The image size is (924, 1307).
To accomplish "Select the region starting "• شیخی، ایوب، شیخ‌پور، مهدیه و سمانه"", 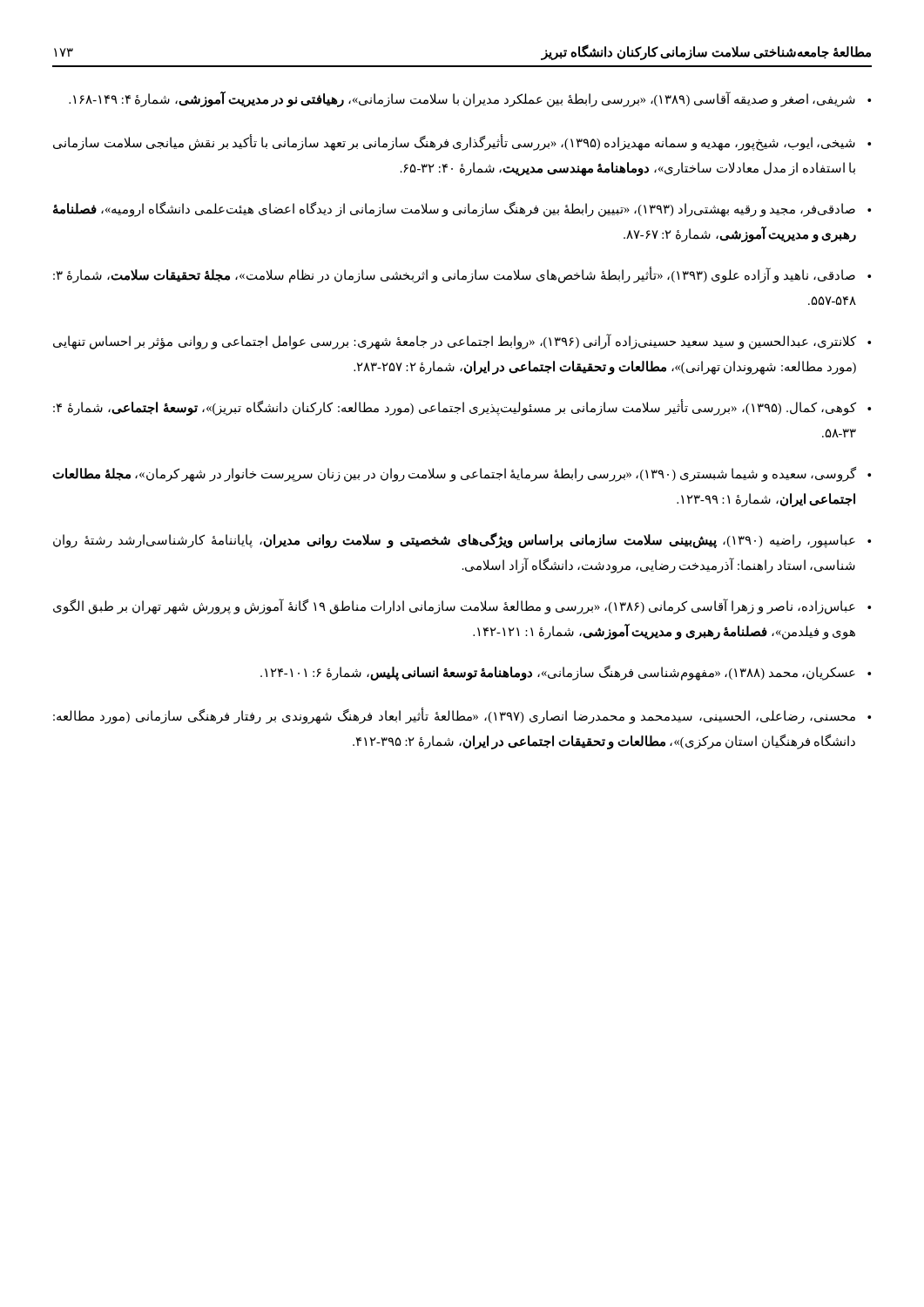I will [x=462, y=156].
